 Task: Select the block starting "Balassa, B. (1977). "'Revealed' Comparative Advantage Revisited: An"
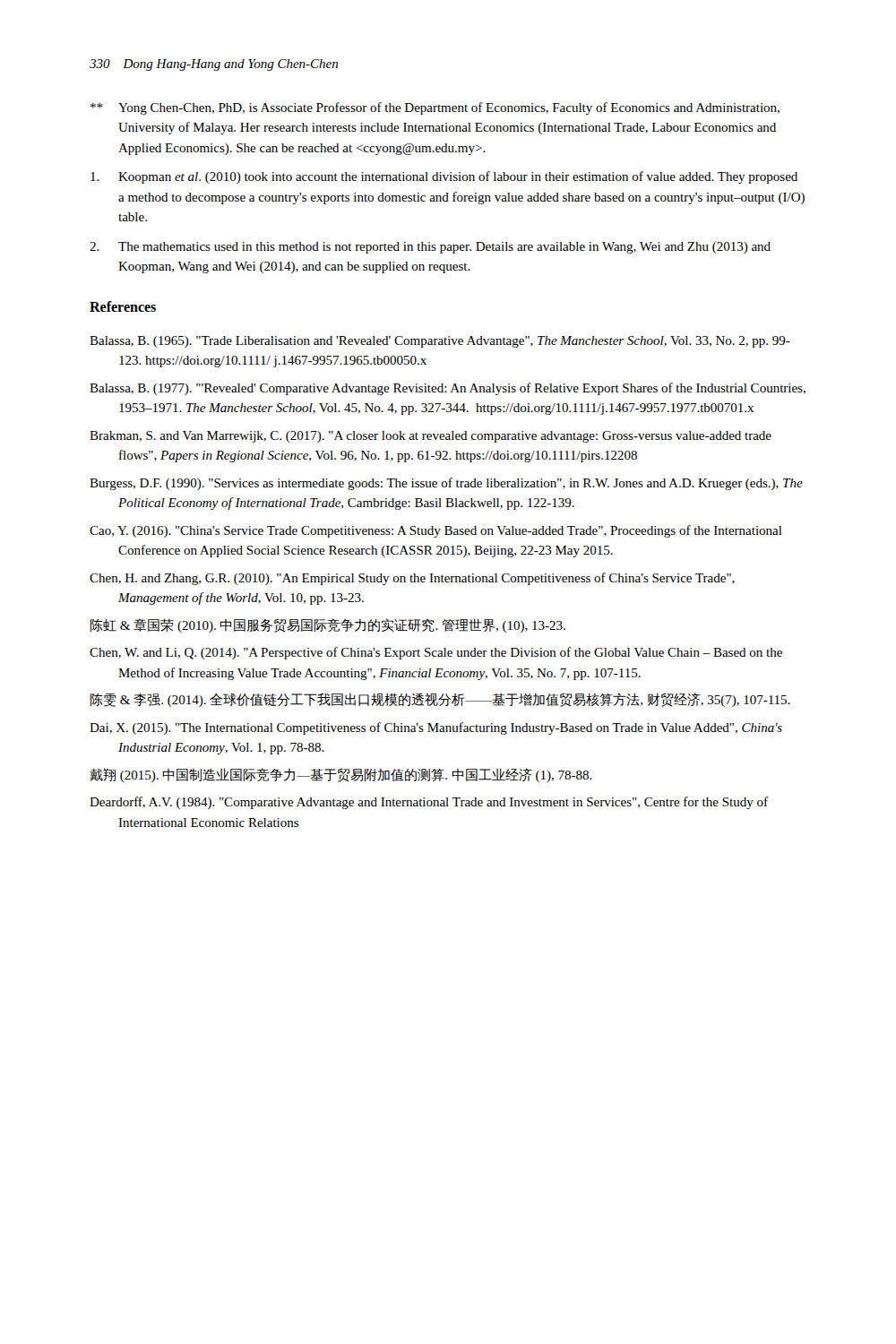448,398
